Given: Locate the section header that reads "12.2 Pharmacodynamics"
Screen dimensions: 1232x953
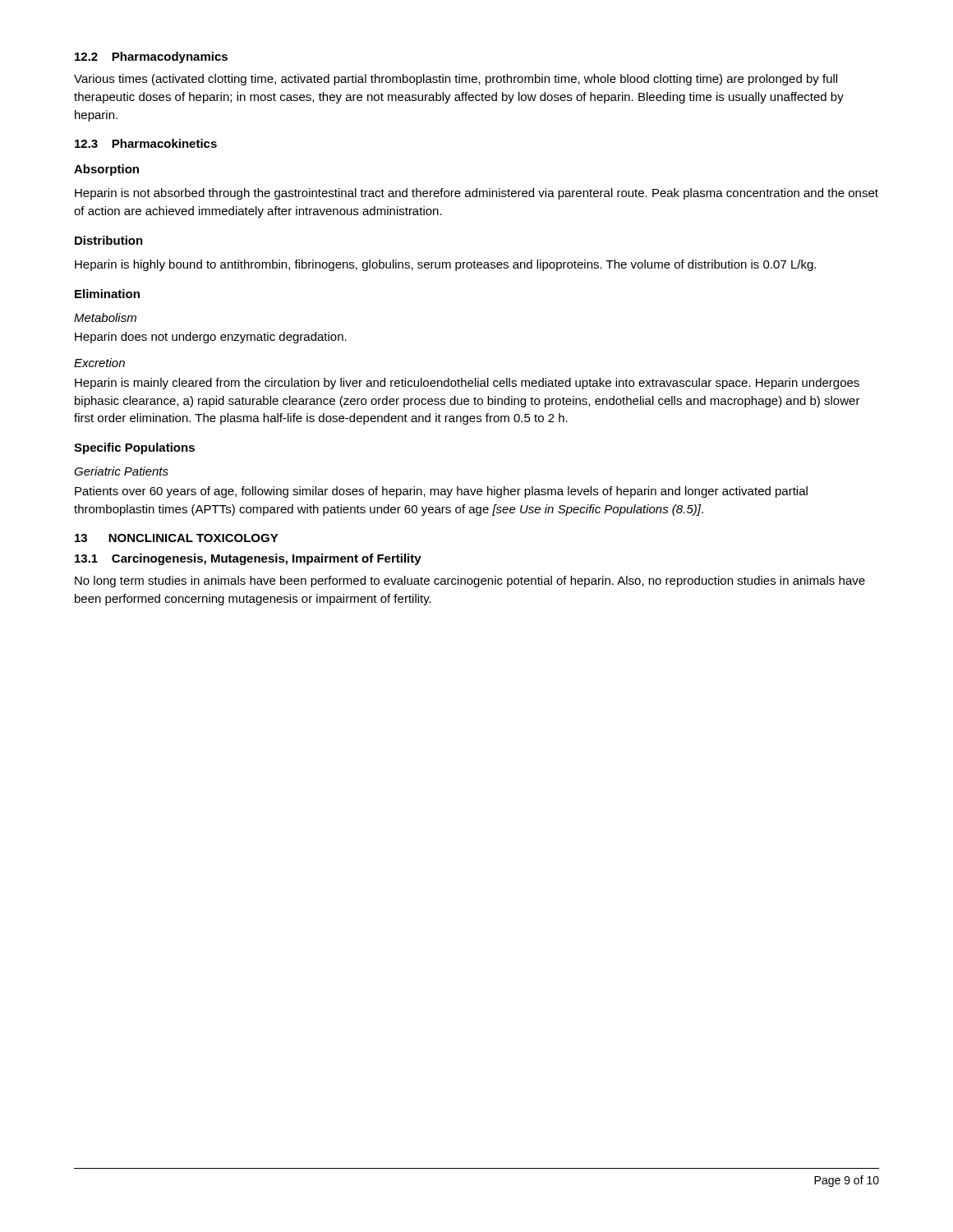Looking at the screenshot, I should tap(151, 56).
